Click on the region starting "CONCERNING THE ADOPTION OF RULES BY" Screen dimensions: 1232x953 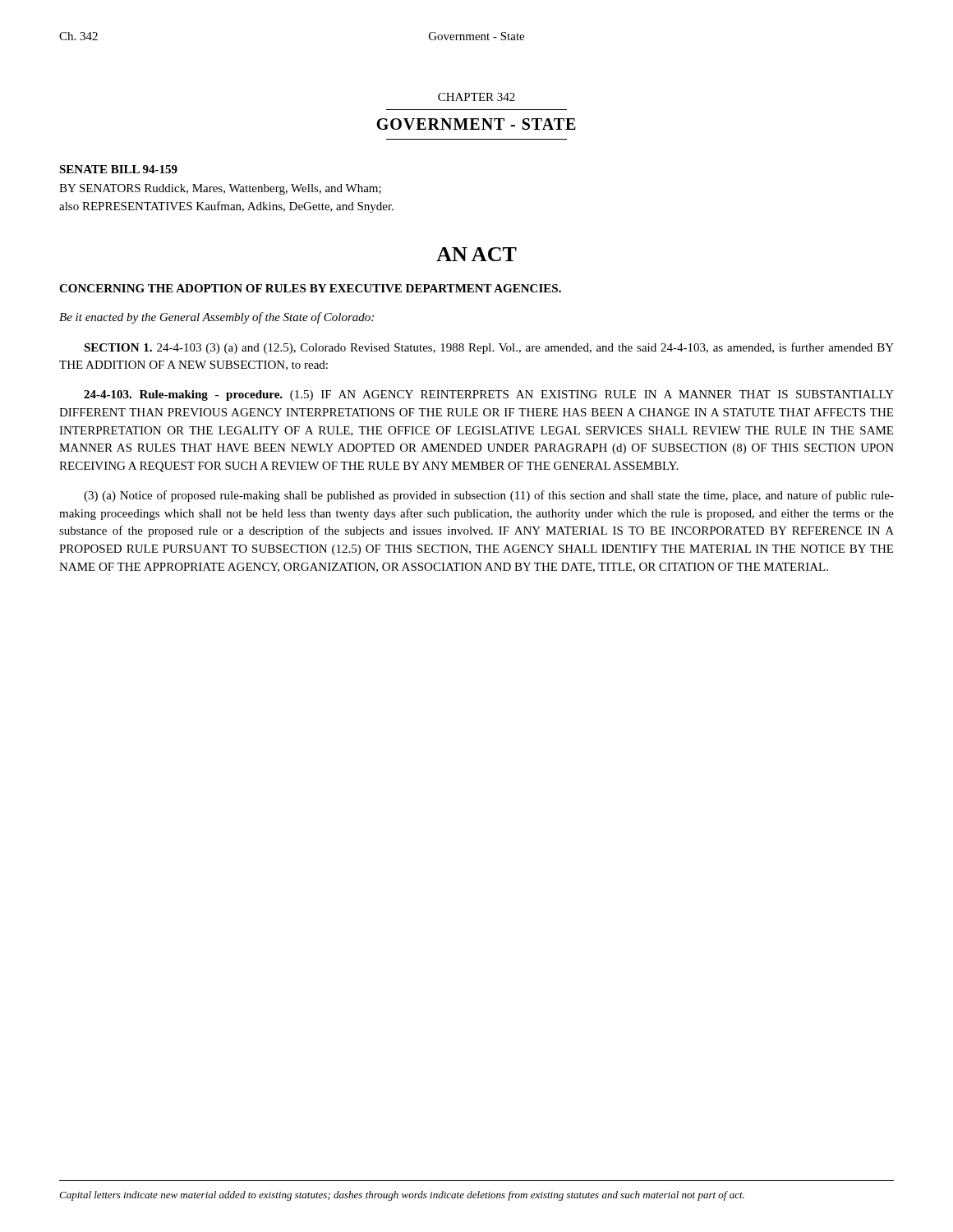coord(476,288)
